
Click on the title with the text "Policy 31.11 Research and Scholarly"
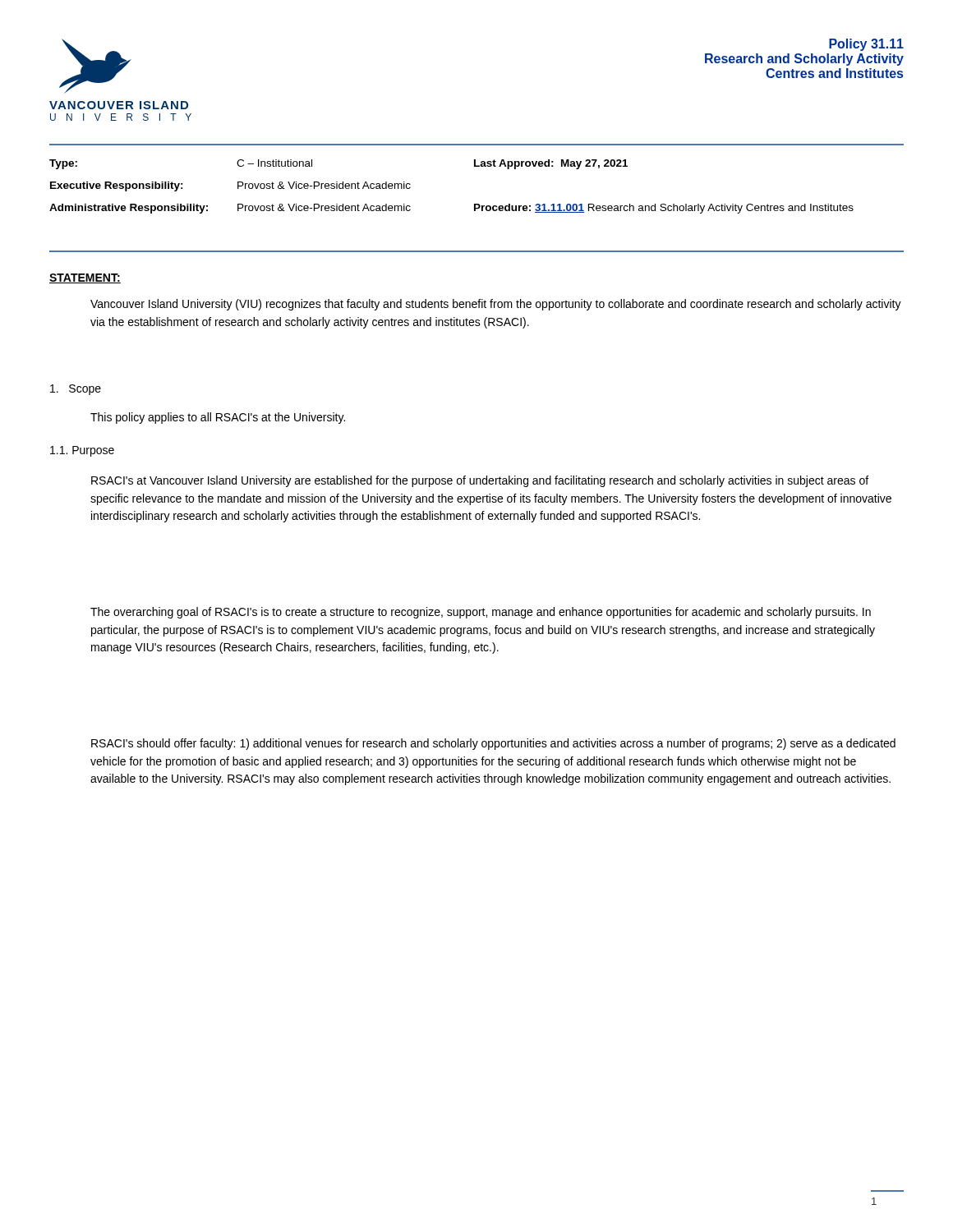tap(804, 59)
